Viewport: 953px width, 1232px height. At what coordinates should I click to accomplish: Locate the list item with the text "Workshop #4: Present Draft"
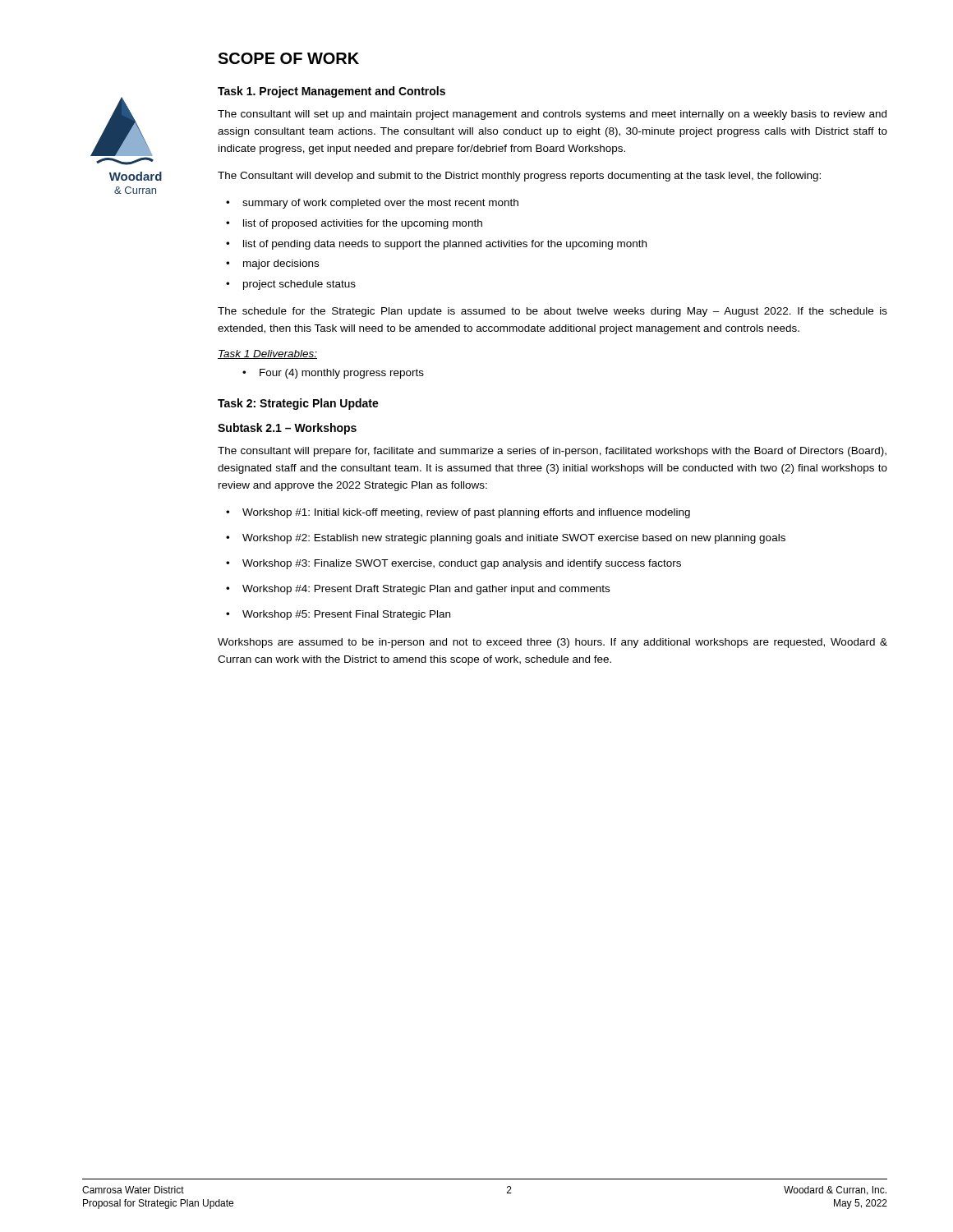[x=552, y=589]
